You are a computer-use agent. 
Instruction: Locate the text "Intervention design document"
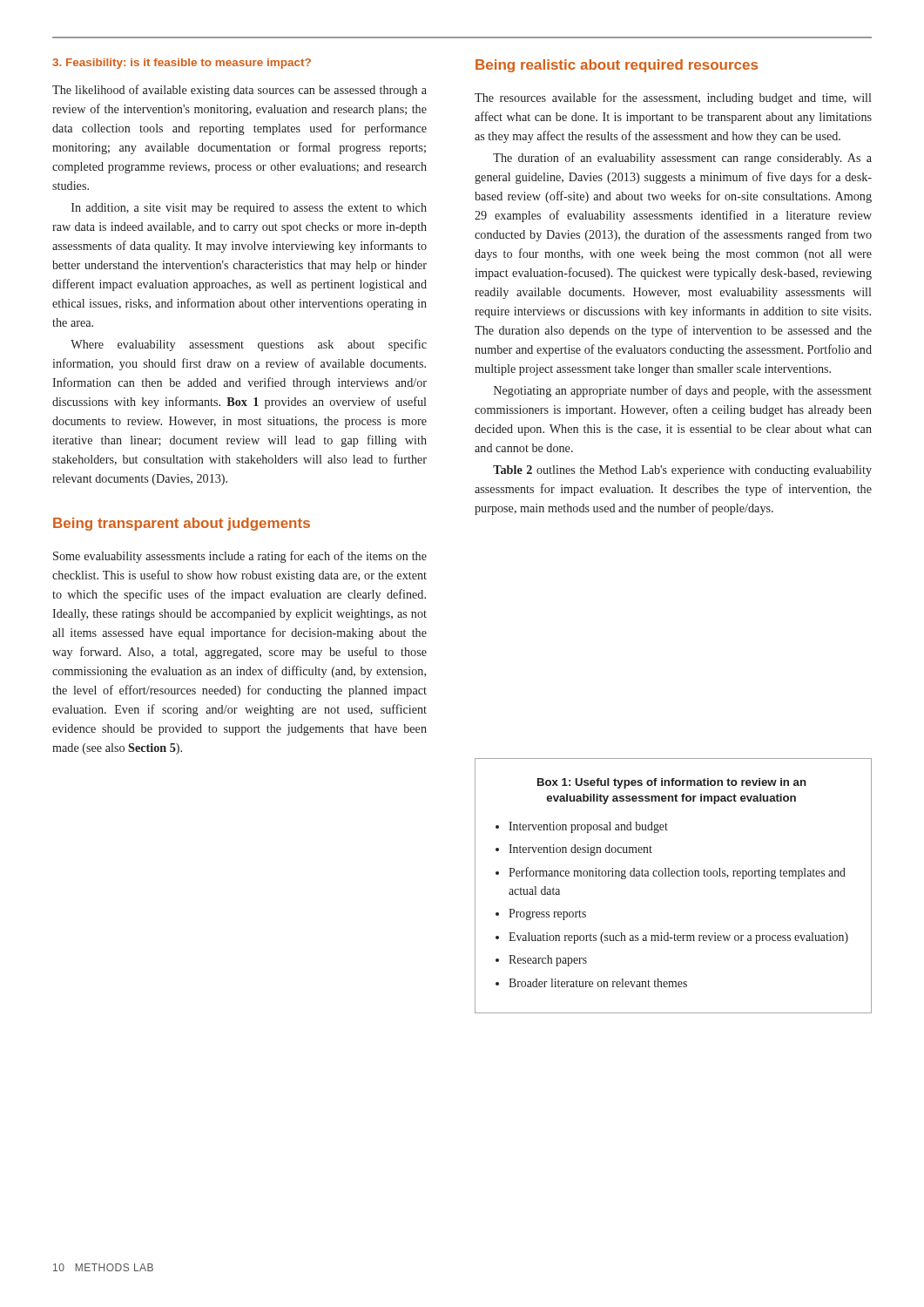[x=580, y=850]
